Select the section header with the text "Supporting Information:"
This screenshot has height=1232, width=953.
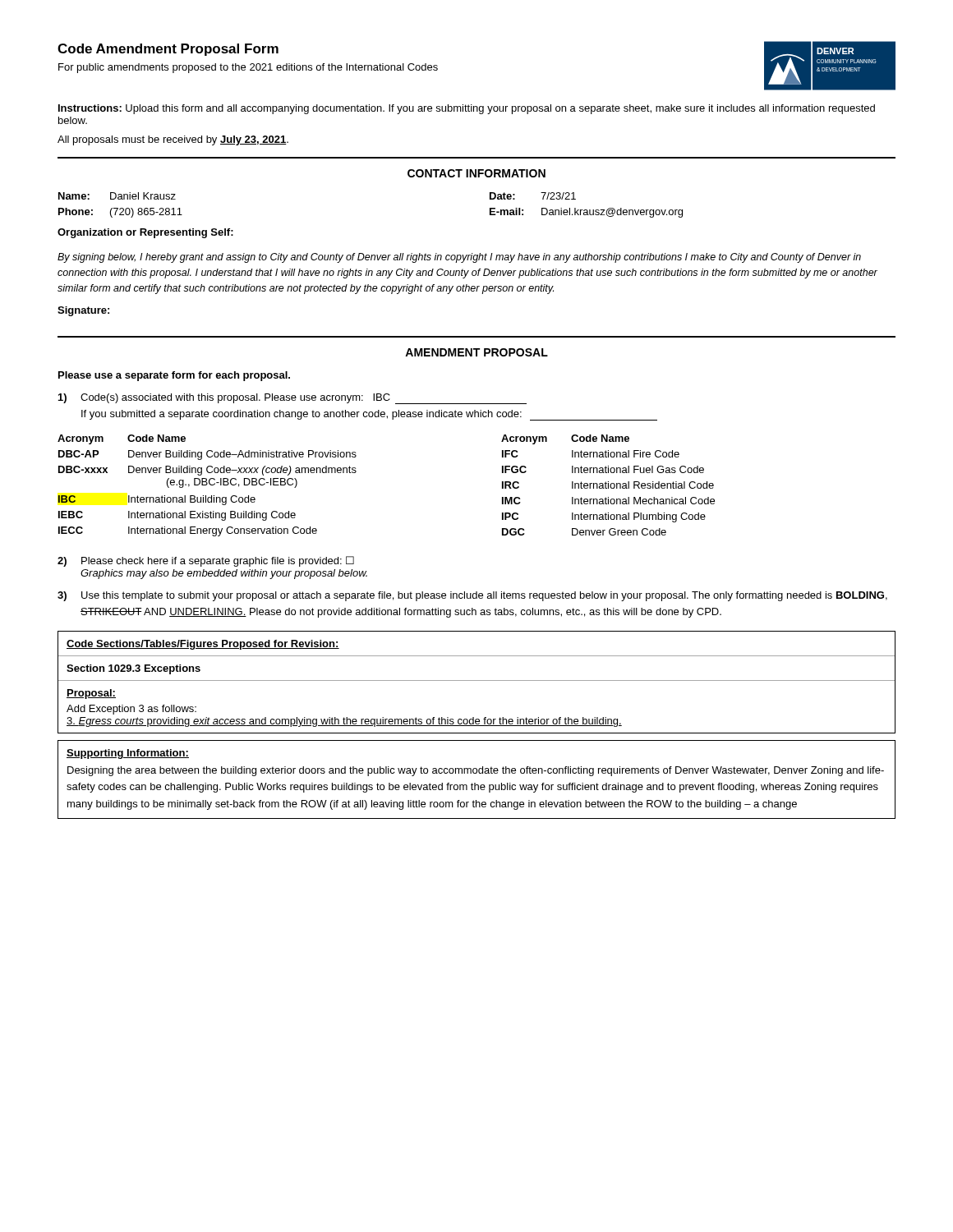click(128, 753)
